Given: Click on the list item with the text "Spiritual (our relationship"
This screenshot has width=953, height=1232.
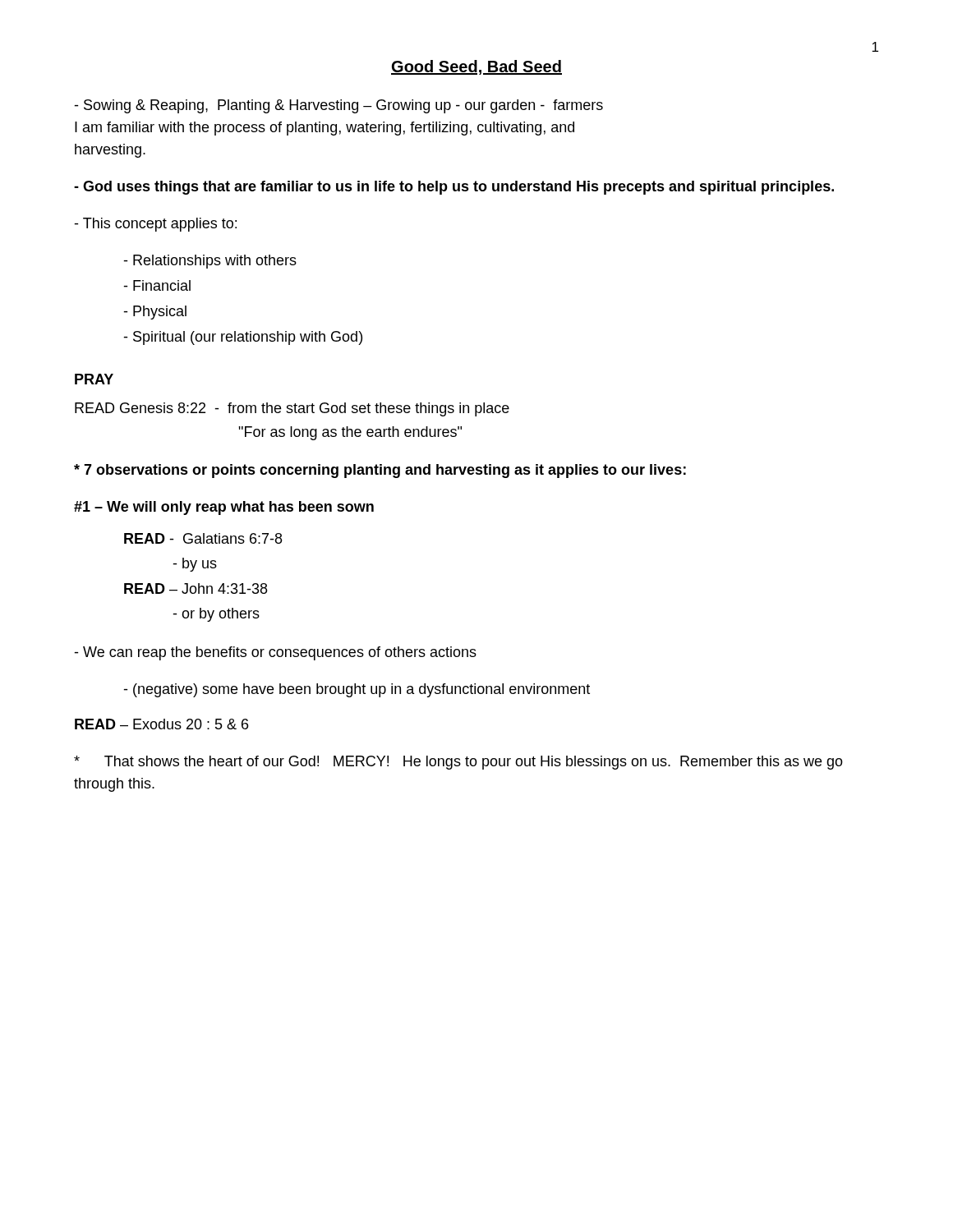Looking at the screenshot, I should 243,337.
